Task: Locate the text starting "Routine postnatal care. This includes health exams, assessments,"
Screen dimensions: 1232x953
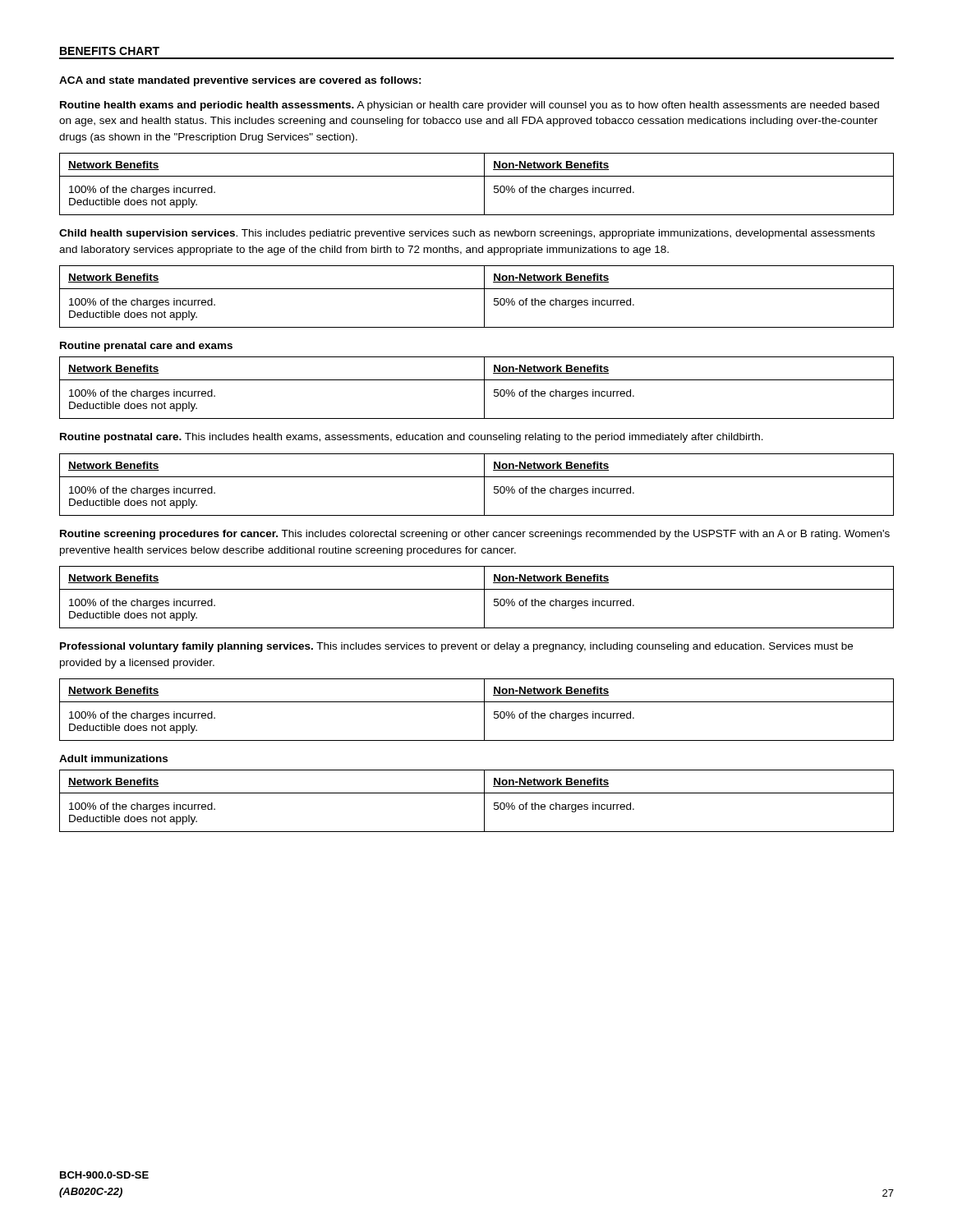Action: pos(411,437)
